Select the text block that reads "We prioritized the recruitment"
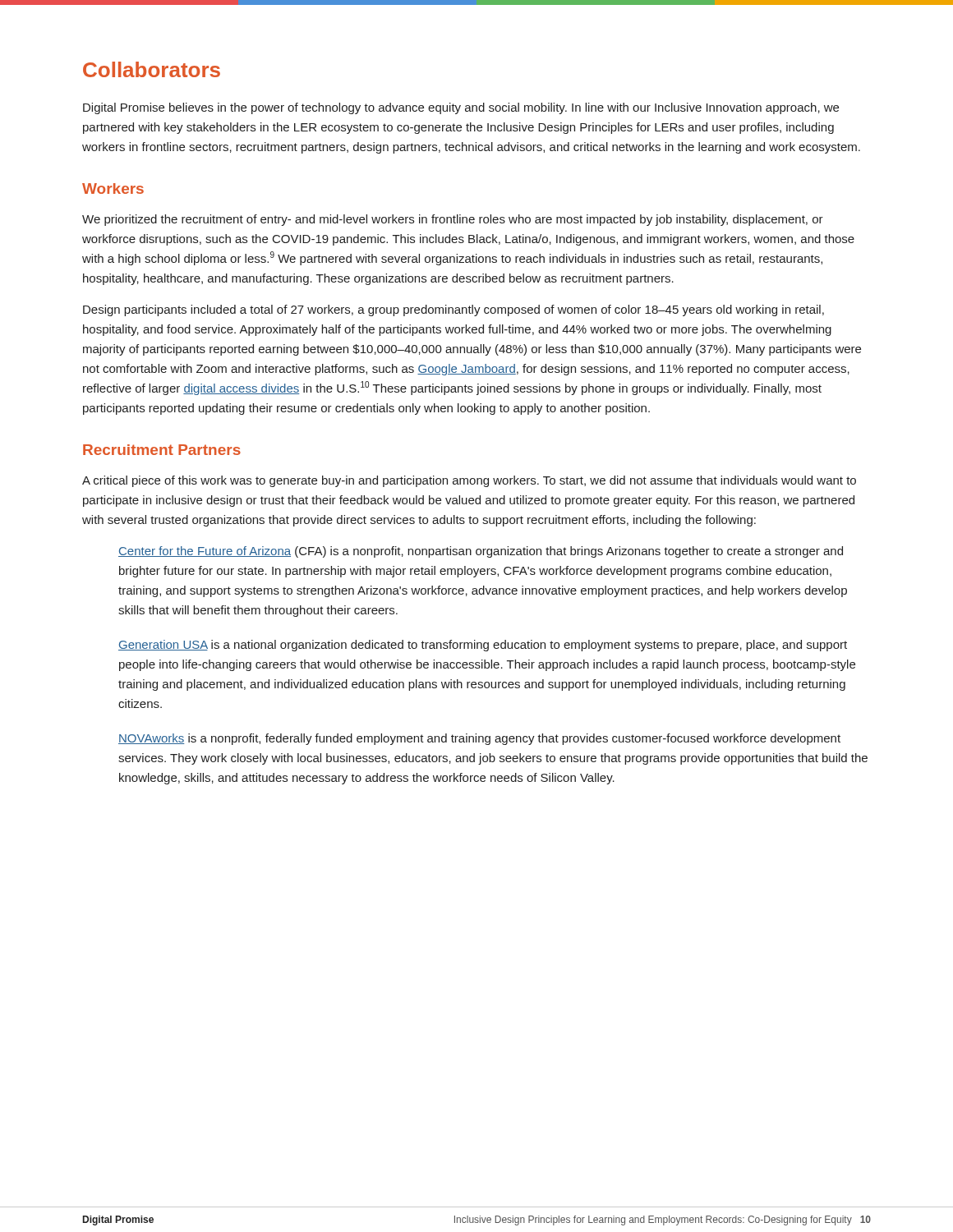The image size is (953, 1232). point(476,249)
